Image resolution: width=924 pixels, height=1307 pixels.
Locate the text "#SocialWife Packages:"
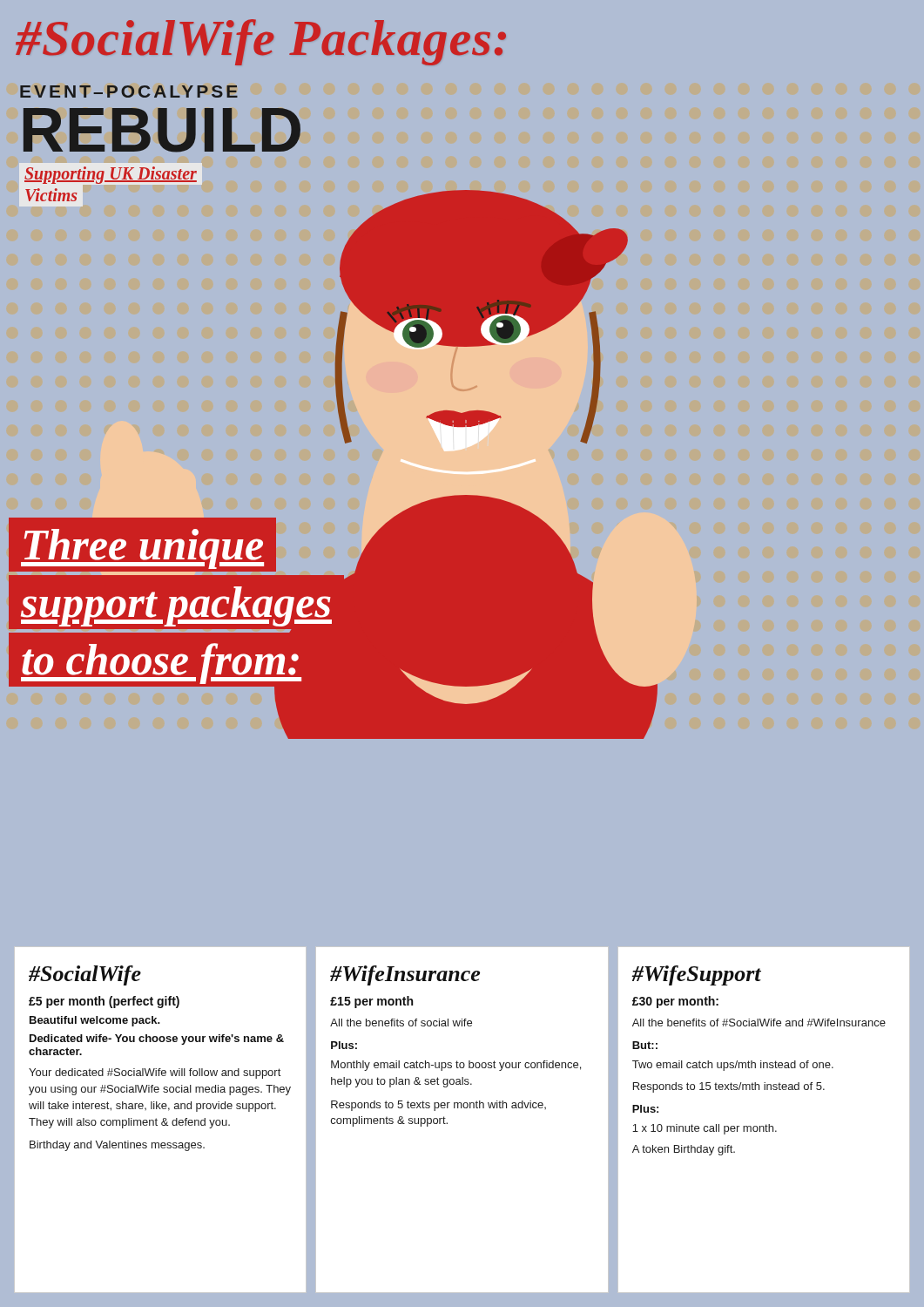point(263,38)
